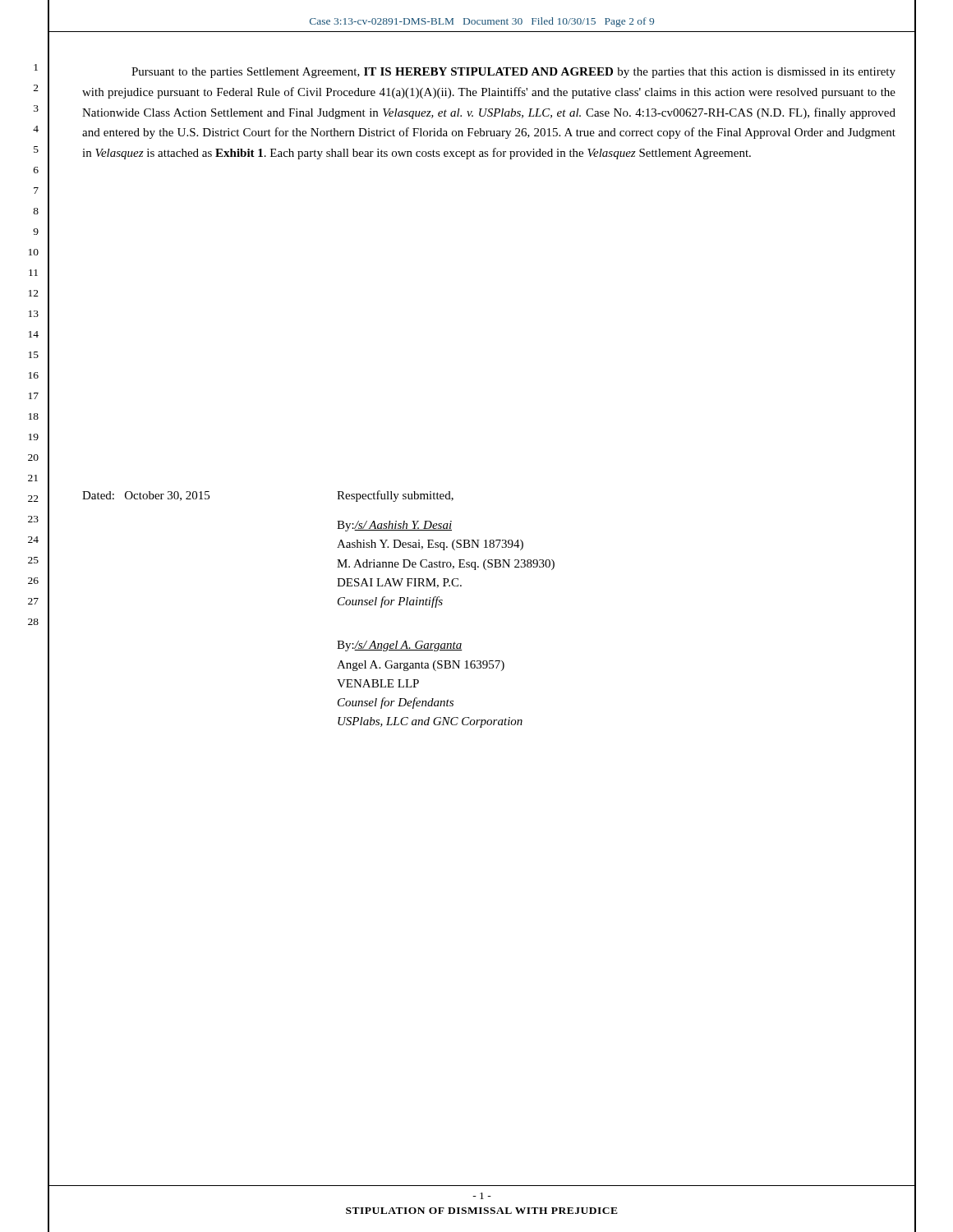Find the passage starting "By:/s/ Angel A. Garganta Angel"
953x1232 pixels.
coord(400,646)
